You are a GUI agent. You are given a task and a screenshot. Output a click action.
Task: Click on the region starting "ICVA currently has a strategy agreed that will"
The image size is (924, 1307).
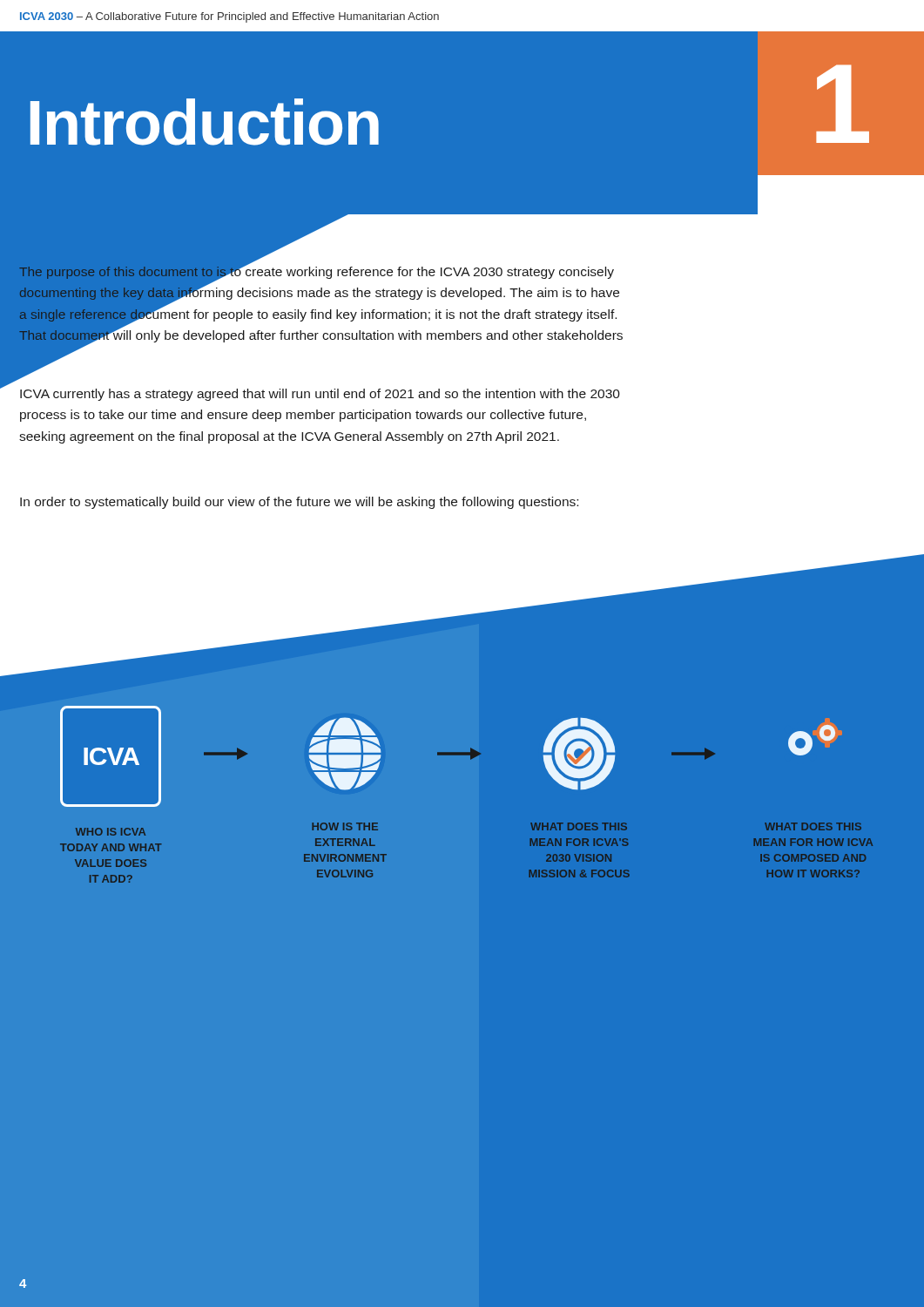click(x=324, y=415)
